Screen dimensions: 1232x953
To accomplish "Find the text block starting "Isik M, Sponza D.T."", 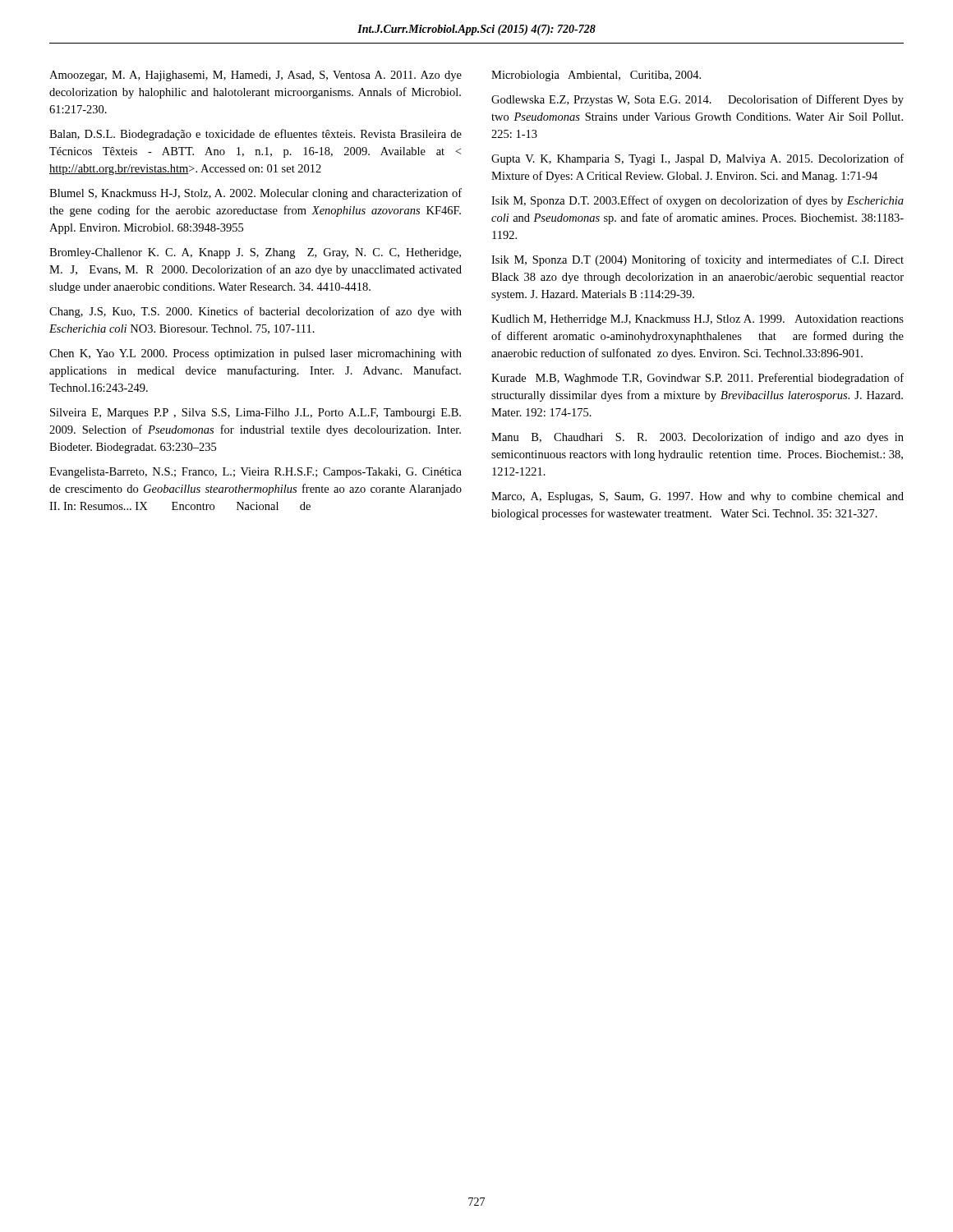I will pyautogui.click(x=698, y=218).
